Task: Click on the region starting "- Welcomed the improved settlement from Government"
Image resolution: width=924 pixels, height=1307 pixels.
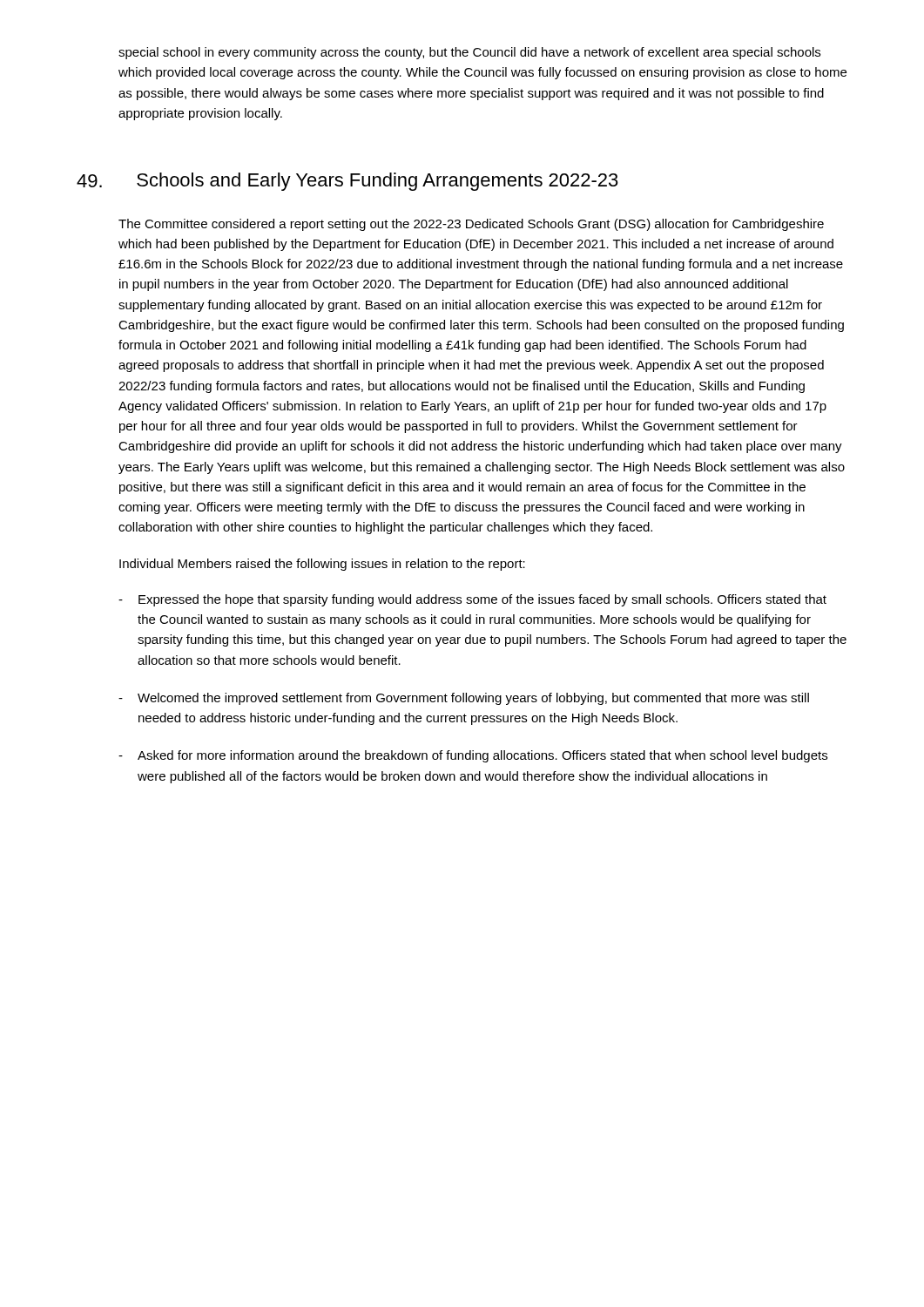Action: (x=483, y=708)
